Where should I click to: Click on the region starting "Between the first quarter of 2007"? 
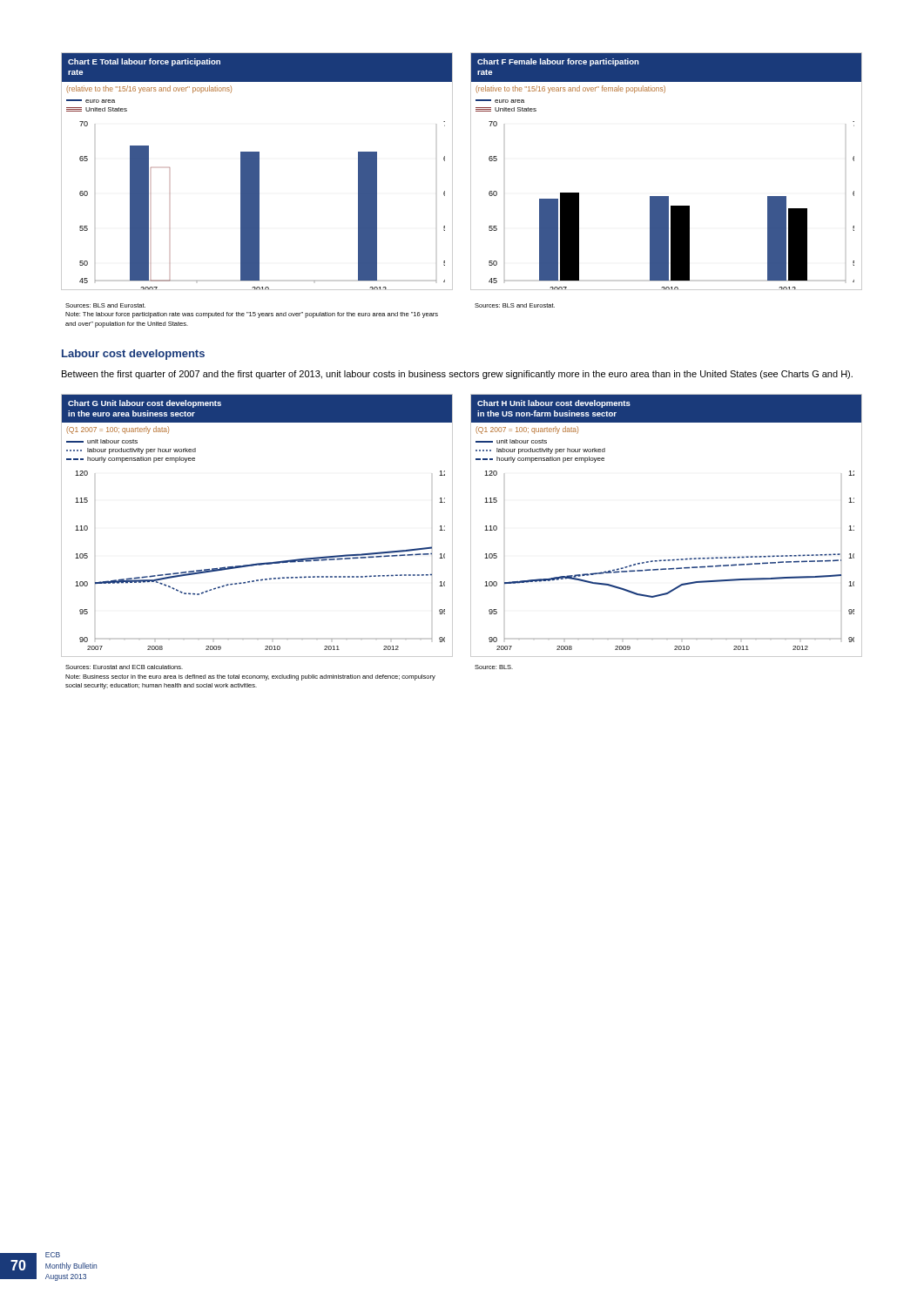pos(457,374)
